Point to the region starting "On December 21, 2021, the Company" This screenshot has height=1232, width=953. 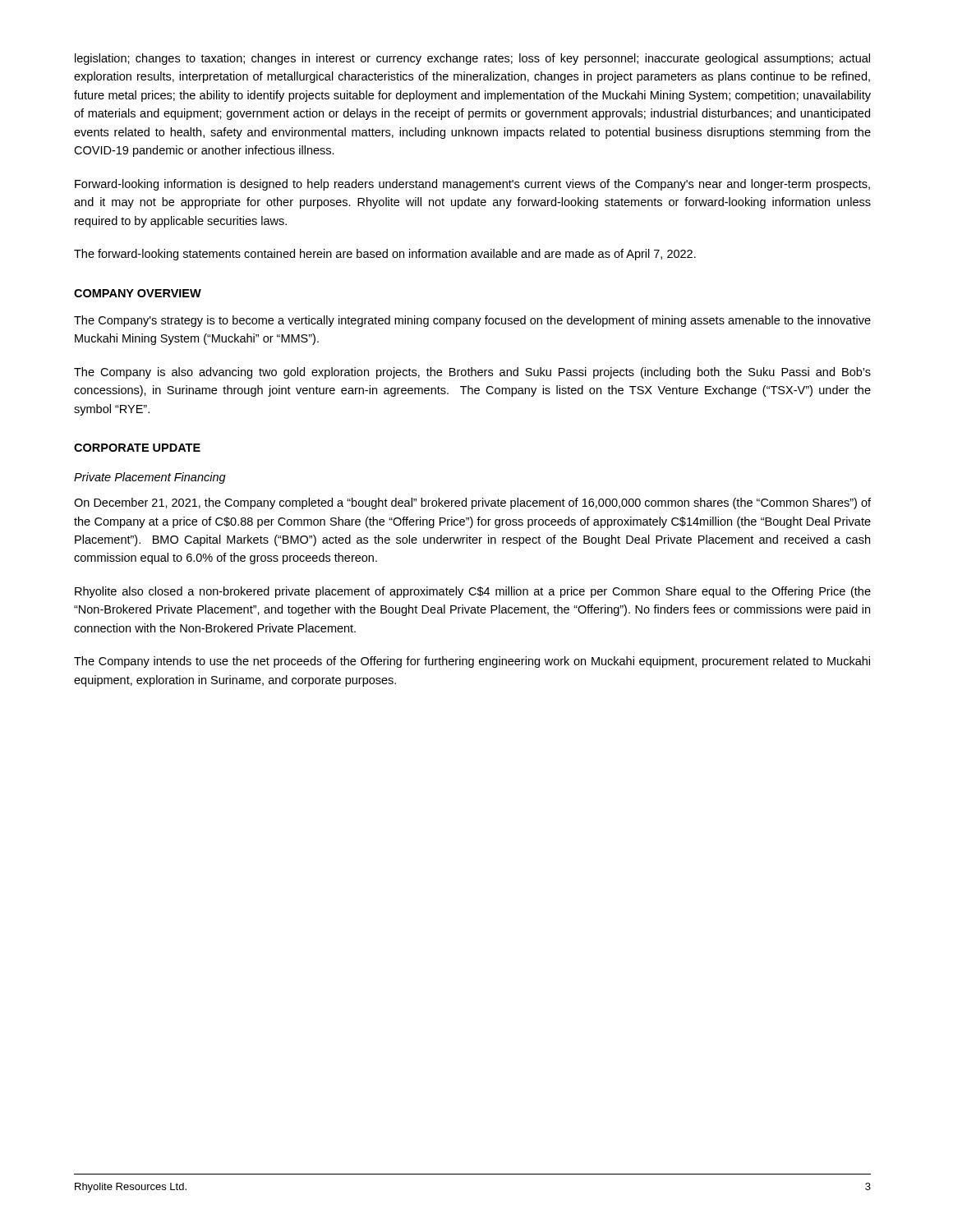(472, 530)
